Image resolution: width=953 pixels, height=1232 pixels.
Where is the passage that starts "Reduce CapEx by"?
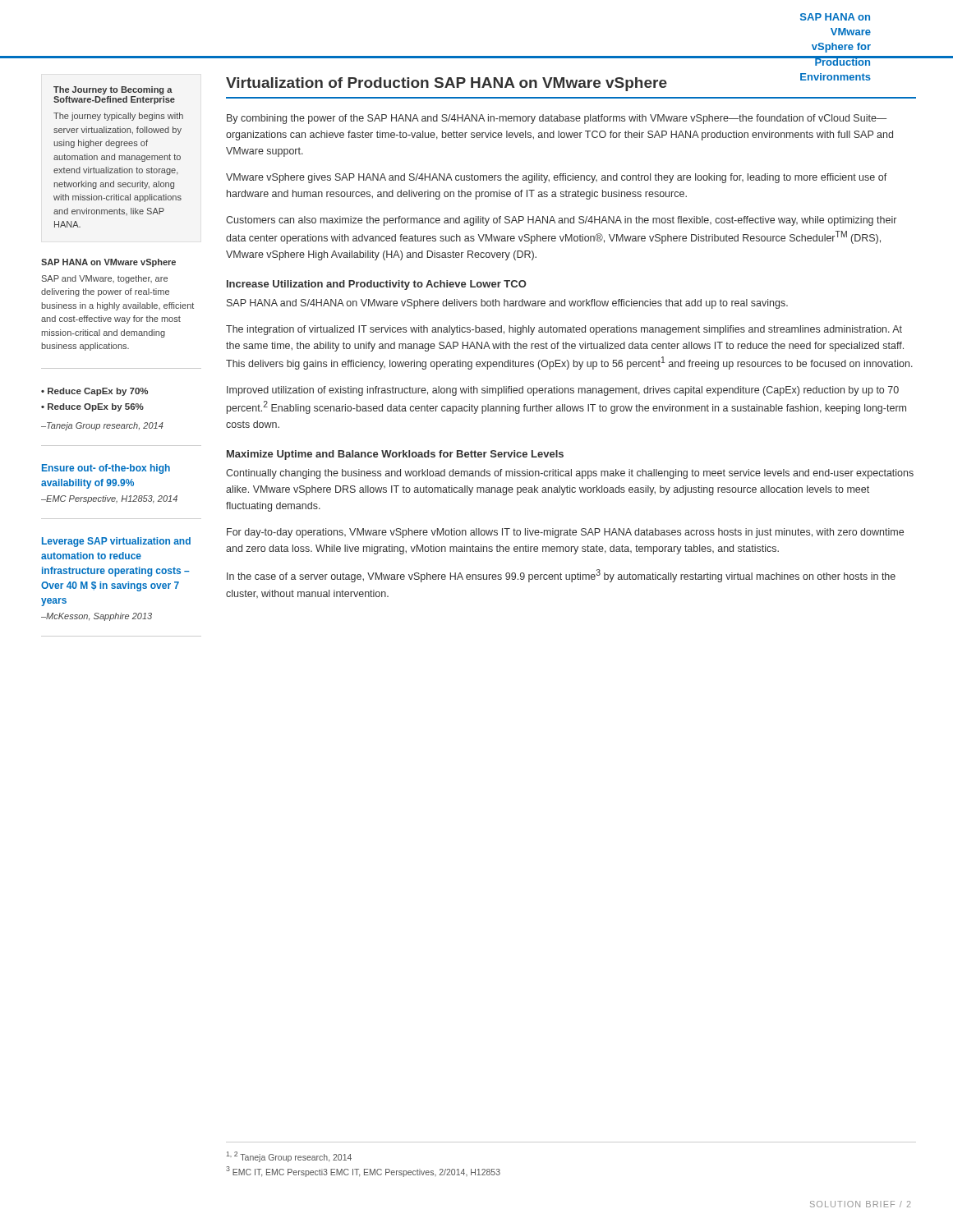98,391
